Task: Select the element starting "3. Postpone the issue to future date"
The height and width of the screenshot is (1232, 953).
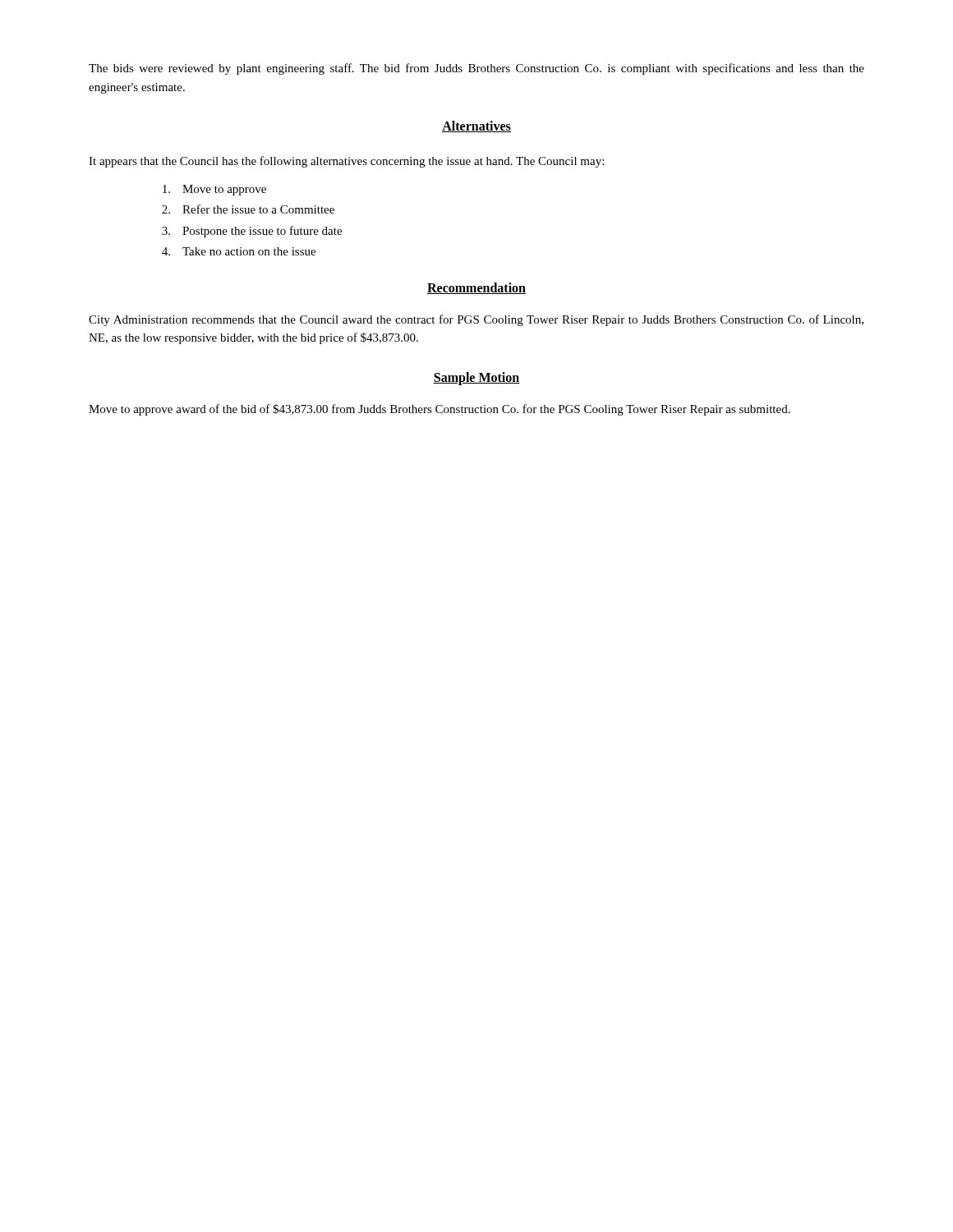Action: pyautogui.click(x=252, y=232)
